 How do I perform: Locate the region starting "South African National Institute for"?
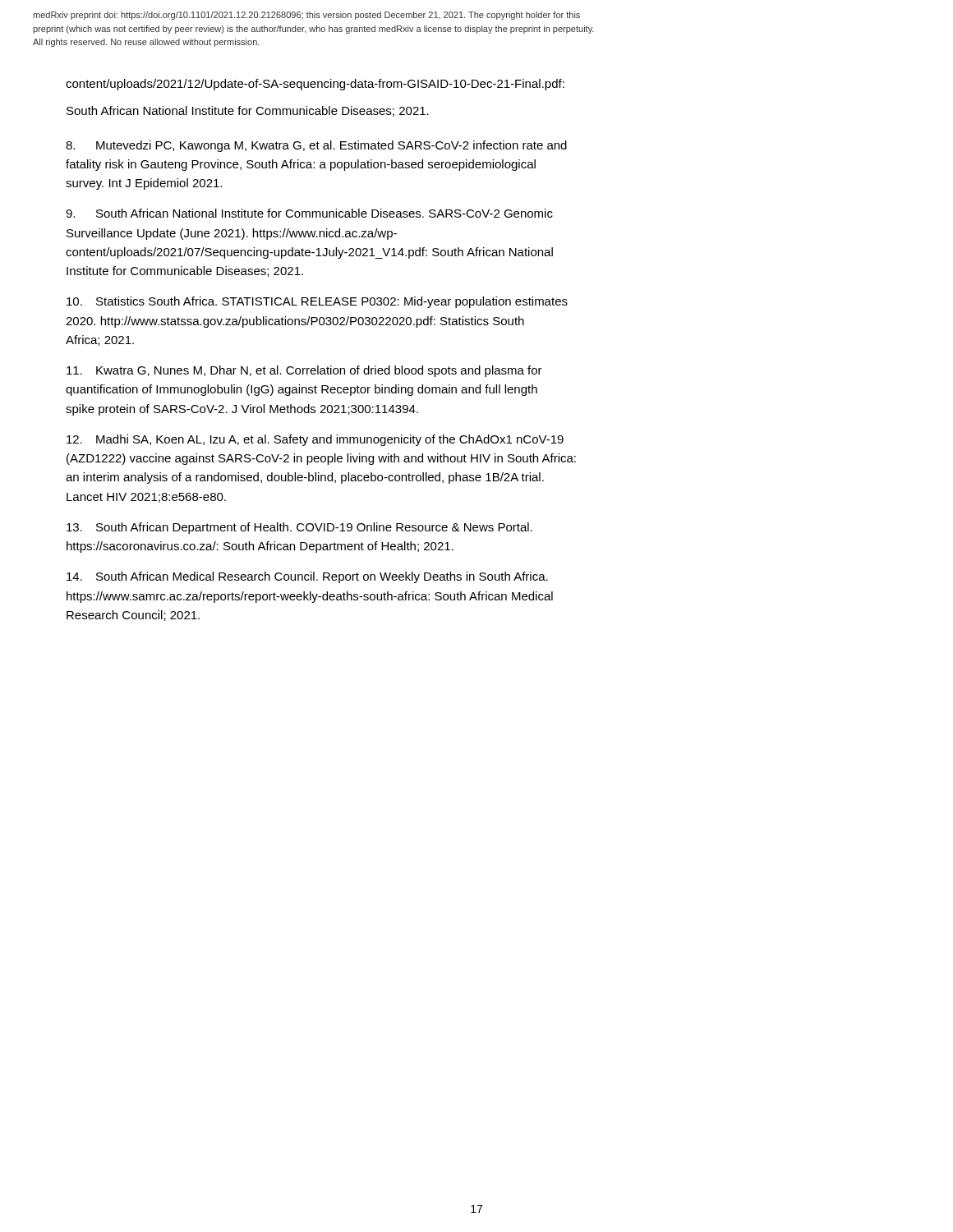coord(248,111)
